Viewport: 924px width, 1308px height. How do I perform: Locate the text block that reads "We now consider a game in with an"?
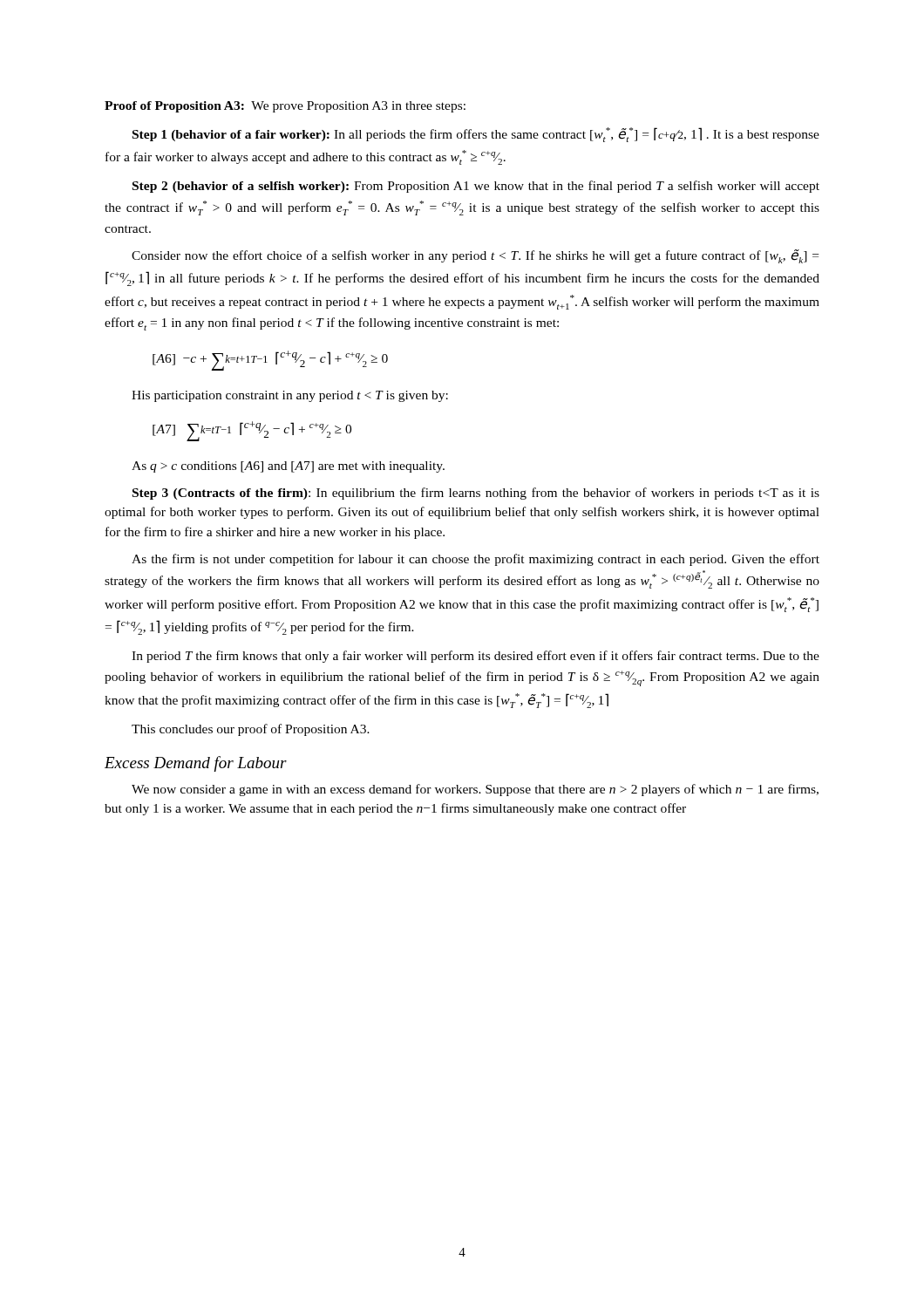click(x=462, y=799)
